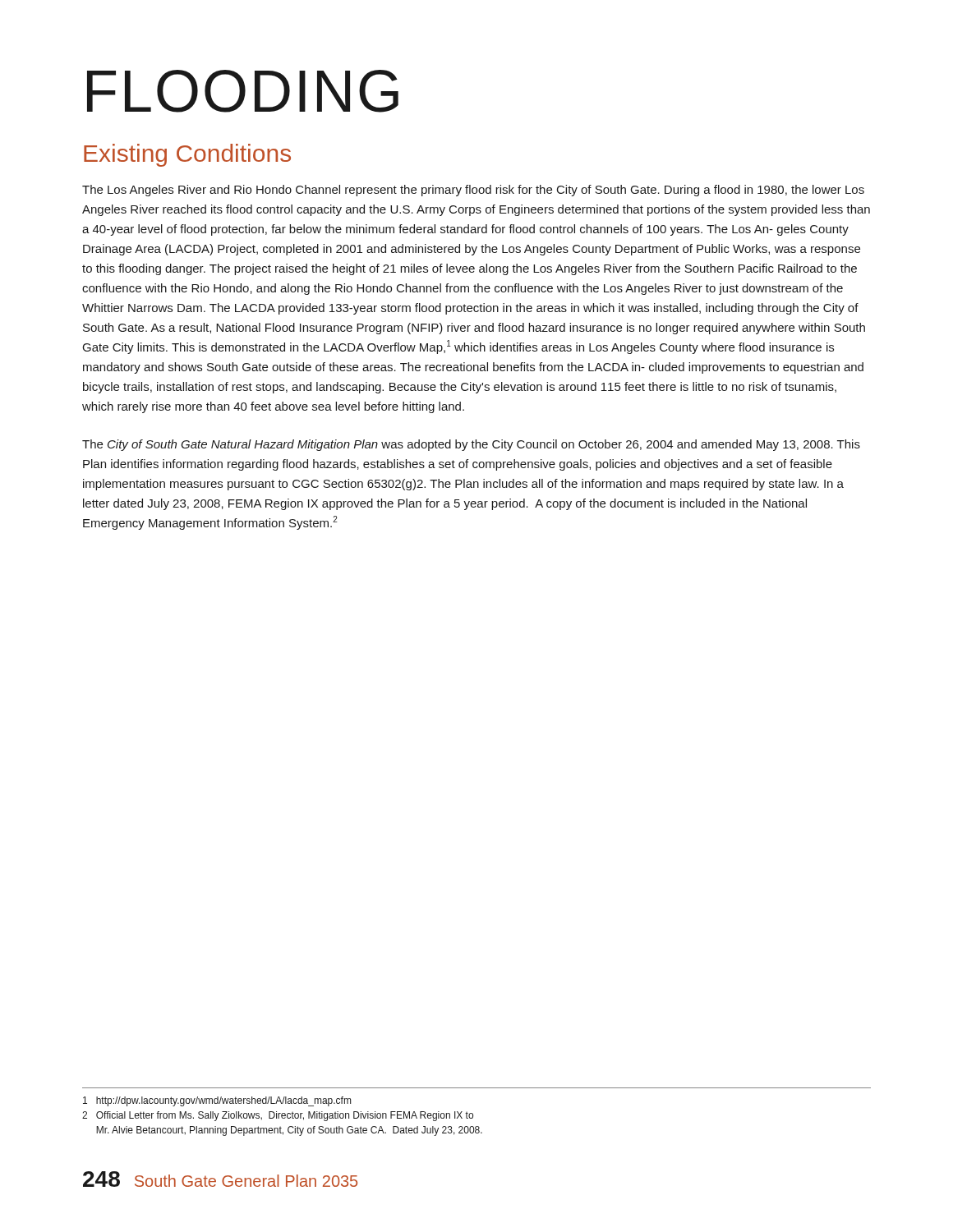Locate the passage starting "The City of South Gate Natural Hazard"
This screenshot has width=953, height=1232.
point(471,483)
